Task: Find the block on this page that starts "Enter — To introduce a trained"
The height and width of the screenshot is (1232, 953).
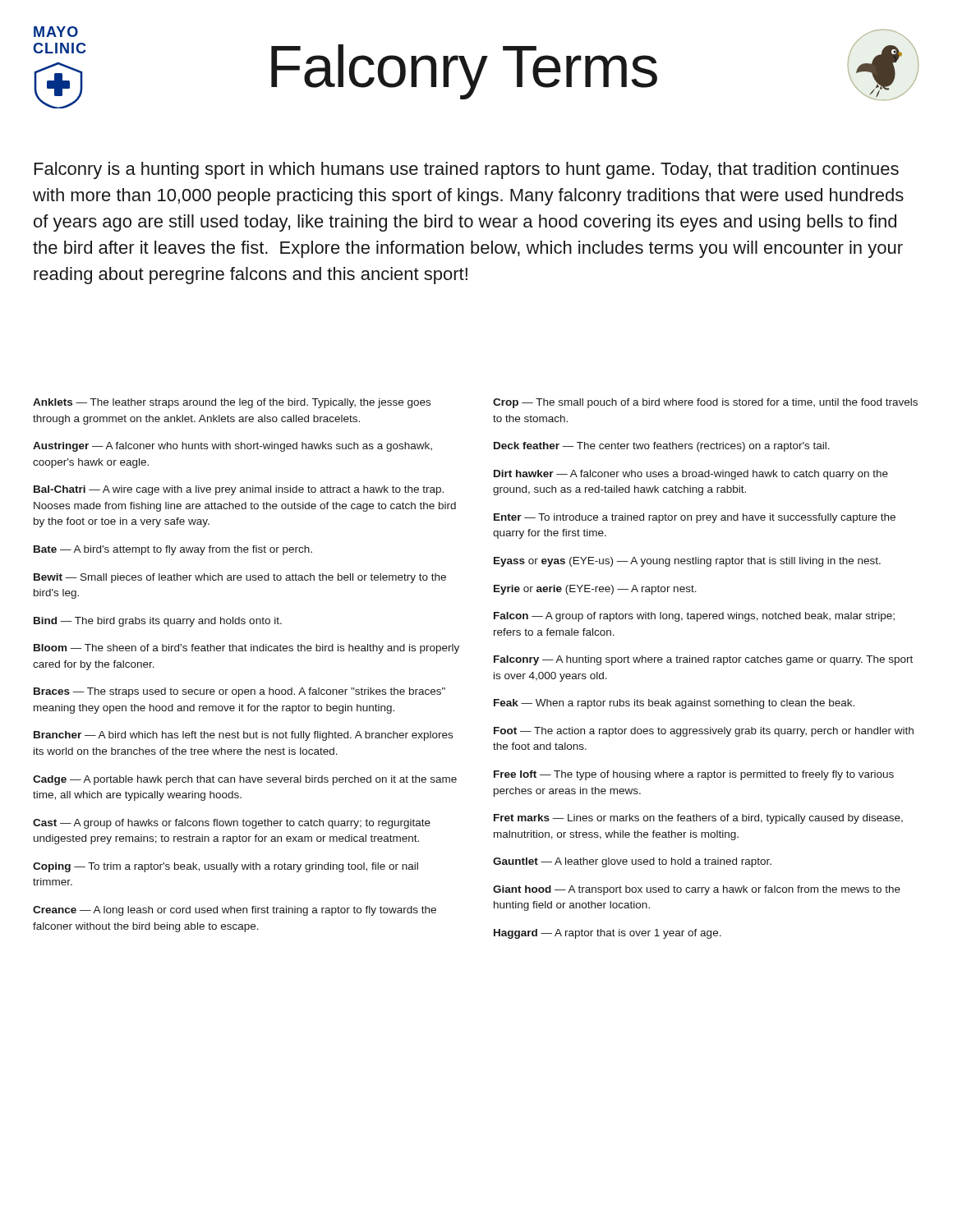Action: 694,525
